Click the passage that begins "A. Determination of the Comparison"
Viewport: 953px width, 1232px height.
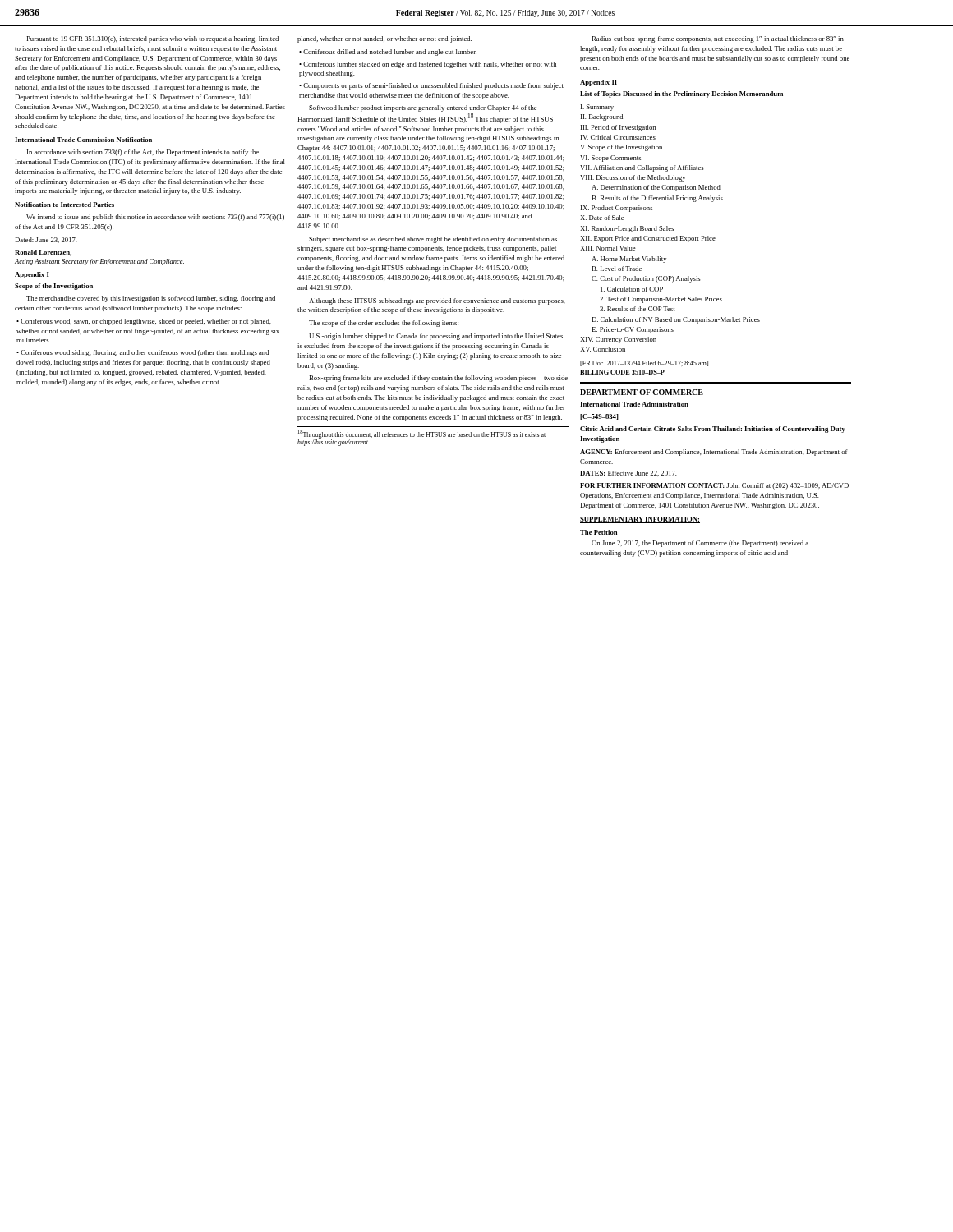point(656,188)
